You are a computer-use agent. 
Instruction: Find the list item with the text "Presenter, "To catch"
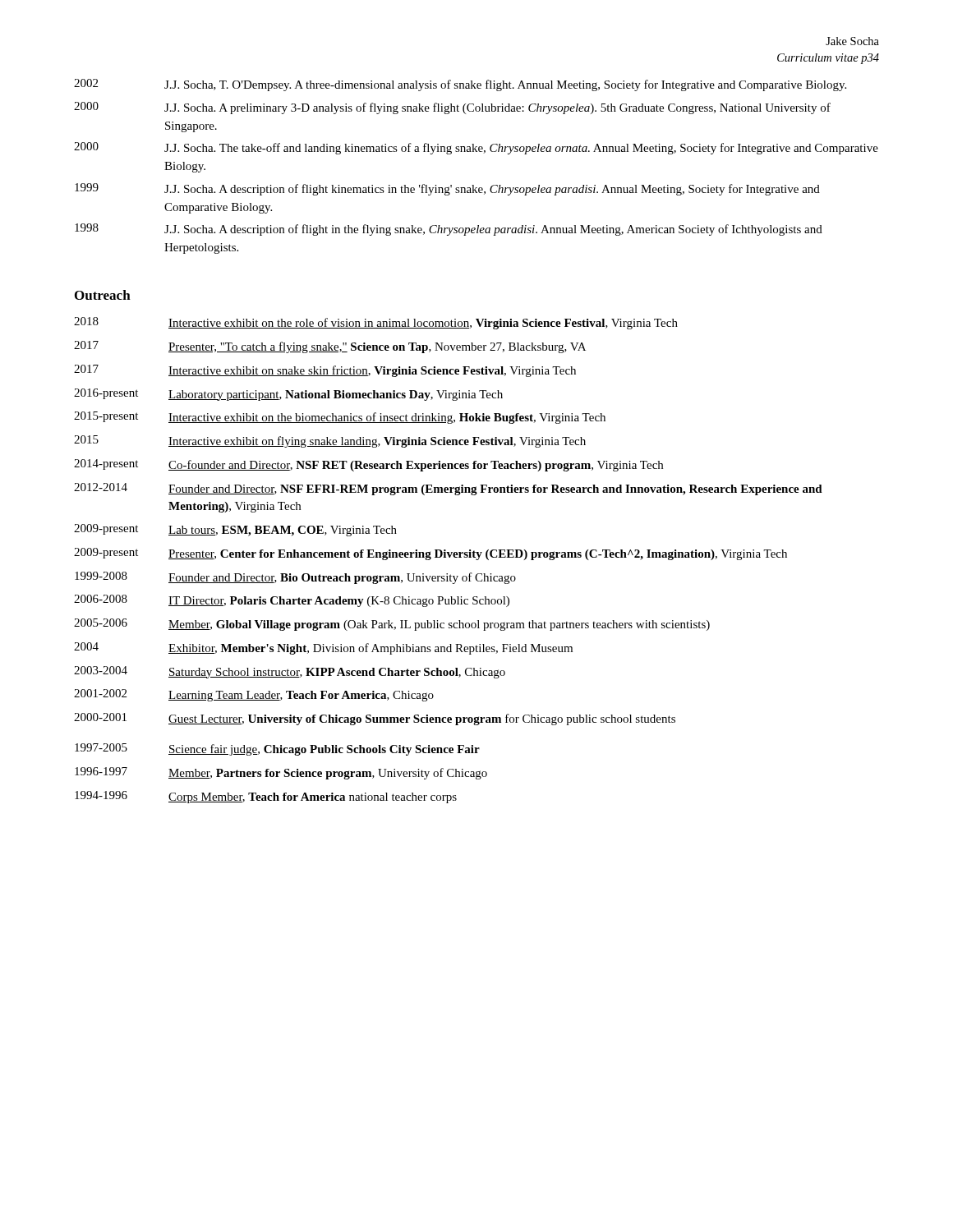pos(377,347)
